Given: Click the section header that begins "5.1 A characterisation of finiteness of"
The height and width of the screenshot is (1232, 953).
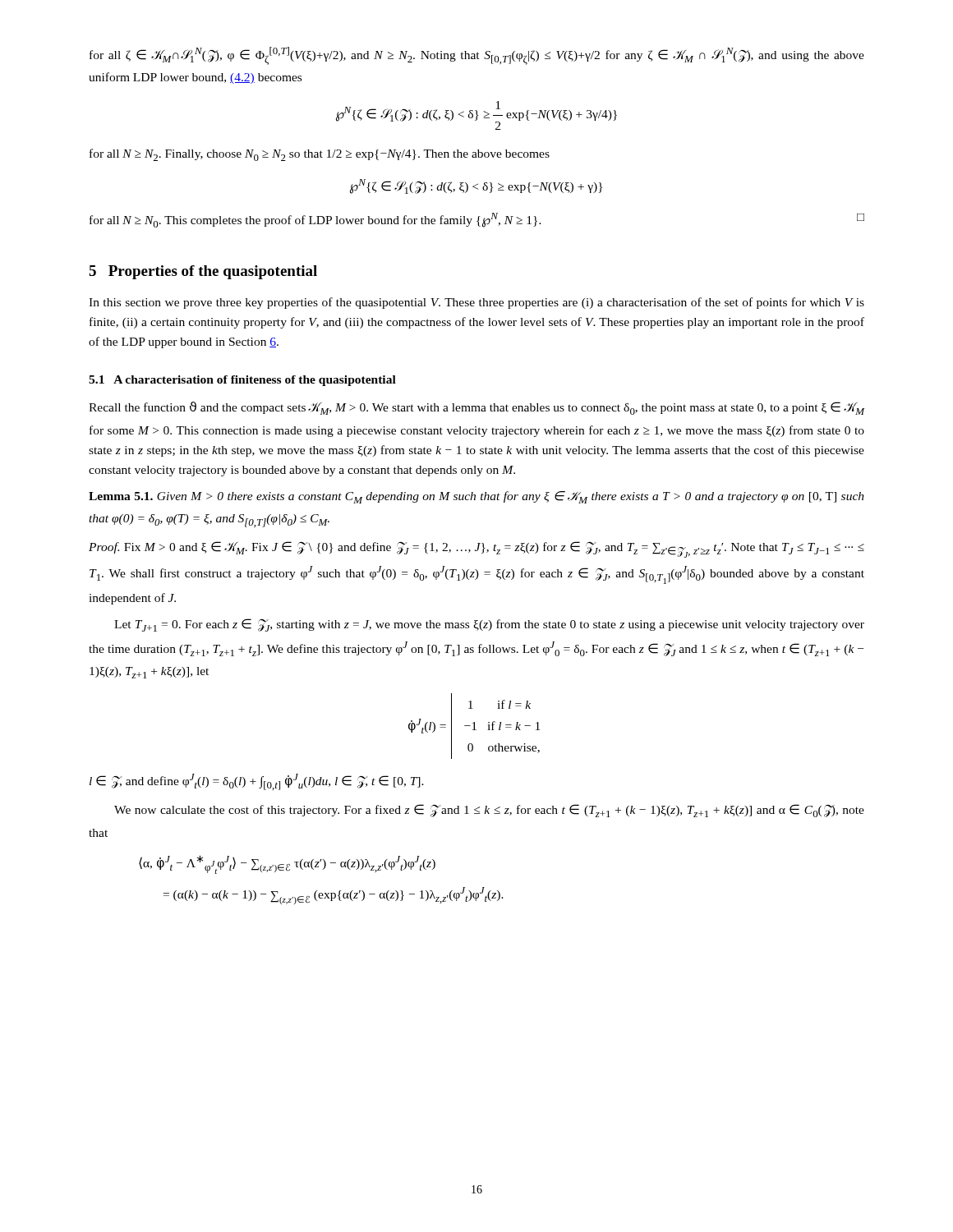Looking at the screenshot, I should point(242,381).
